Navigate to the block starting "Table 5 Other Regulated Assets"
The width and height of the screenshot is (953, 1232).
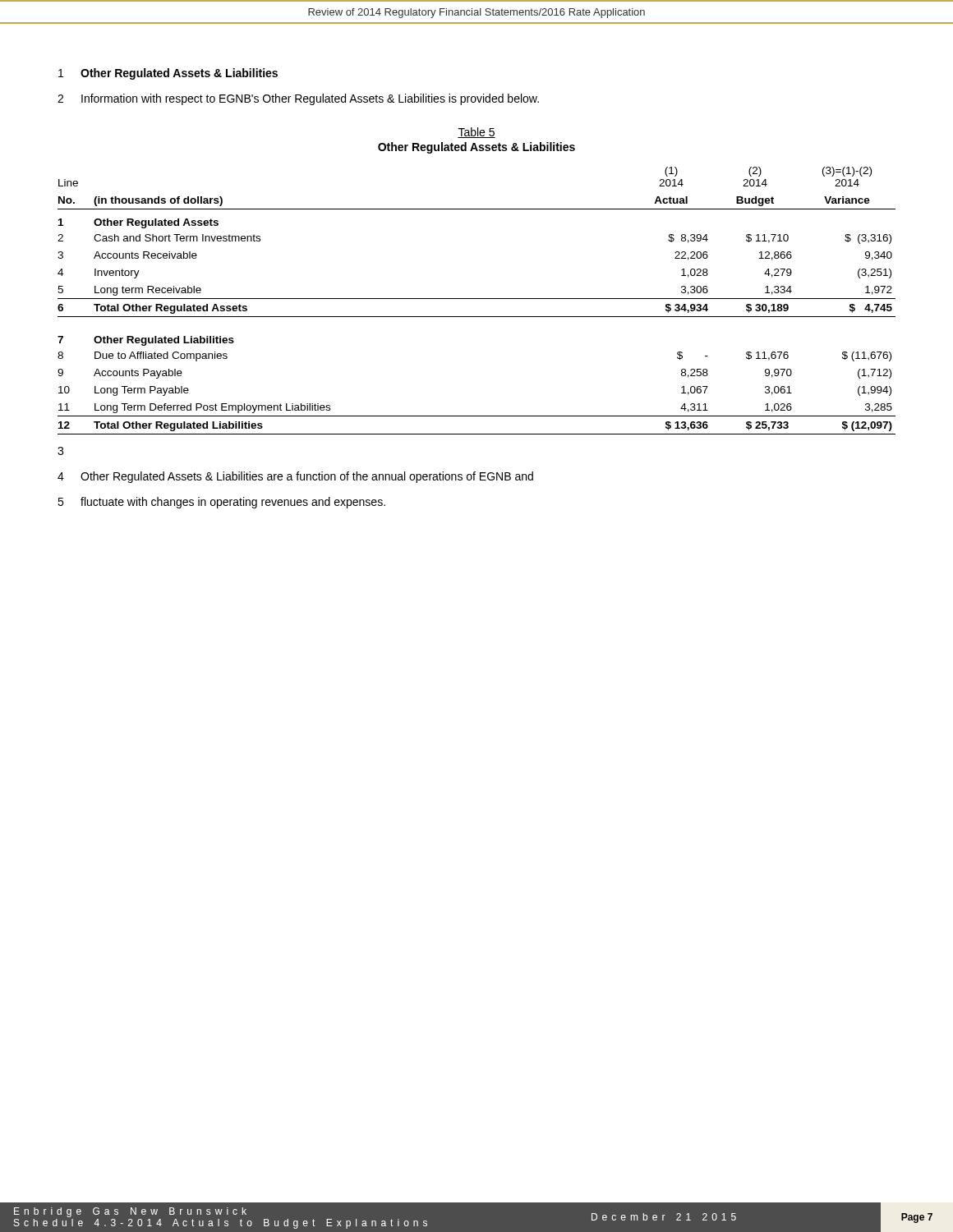click(476, 140)
